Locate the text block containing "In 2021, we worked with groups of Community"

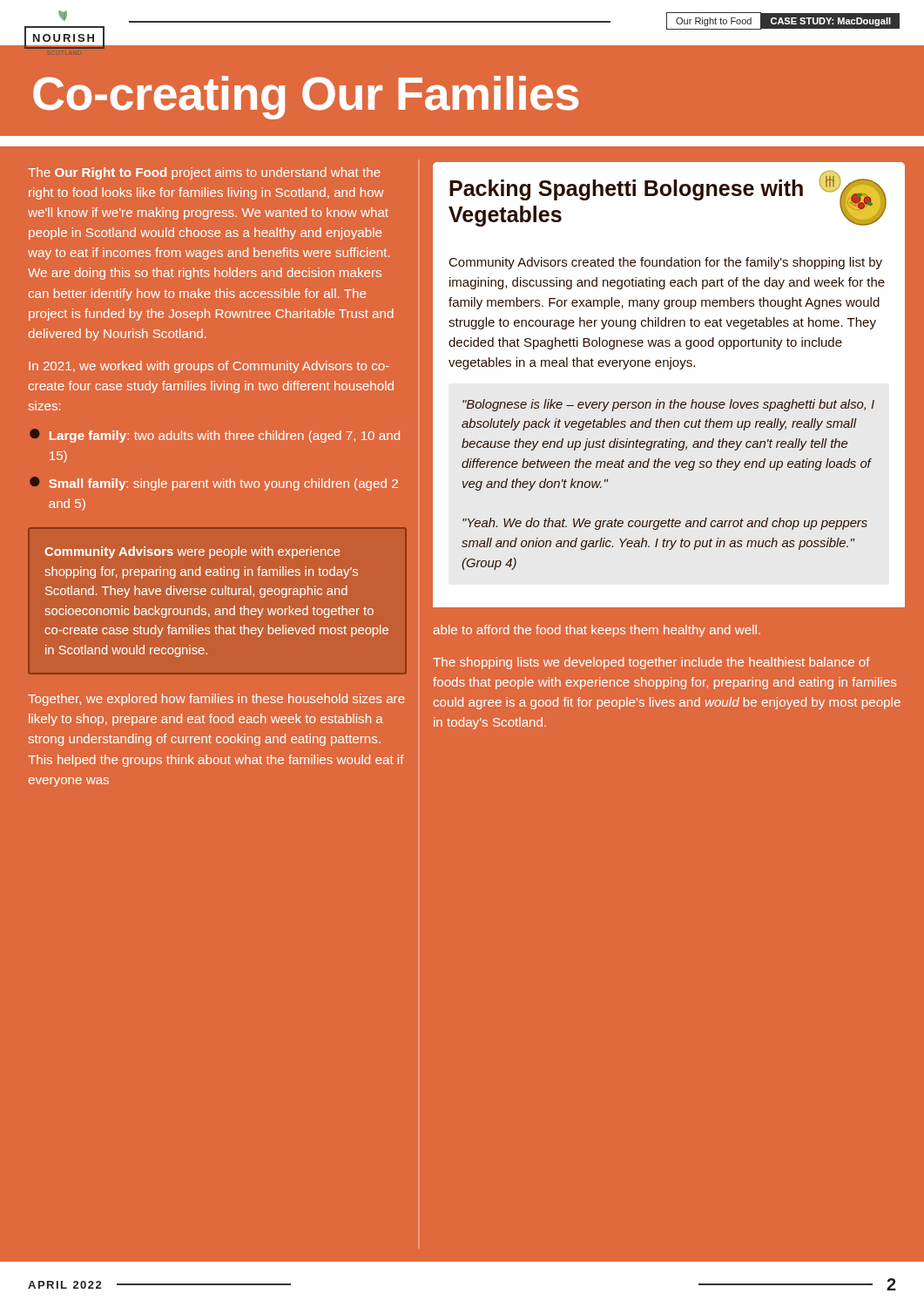click(x=211, y=385)
